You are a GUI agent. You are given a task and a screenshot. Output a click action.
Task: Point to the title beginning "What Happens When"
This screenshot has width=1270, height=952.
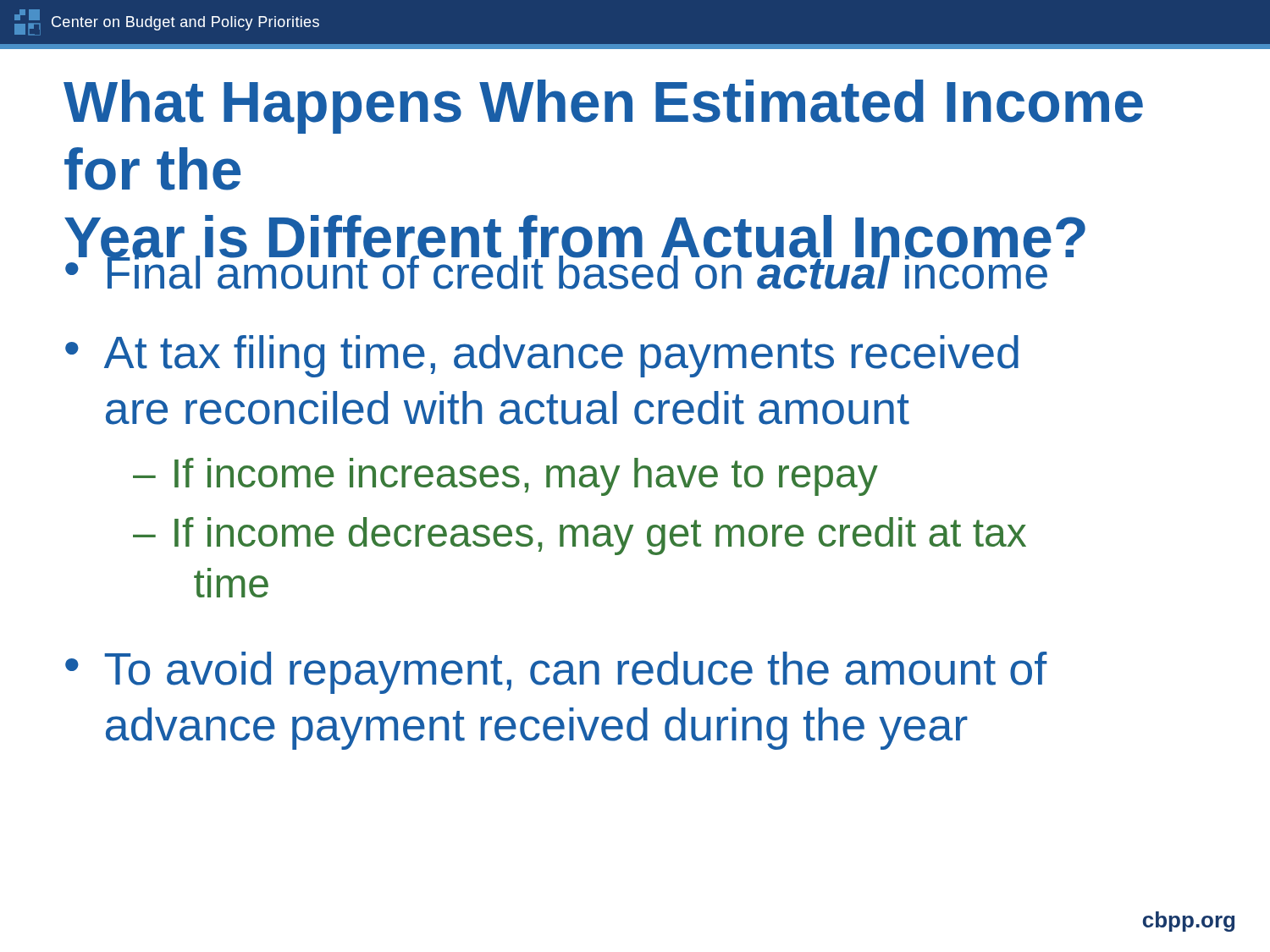point(603,107)
